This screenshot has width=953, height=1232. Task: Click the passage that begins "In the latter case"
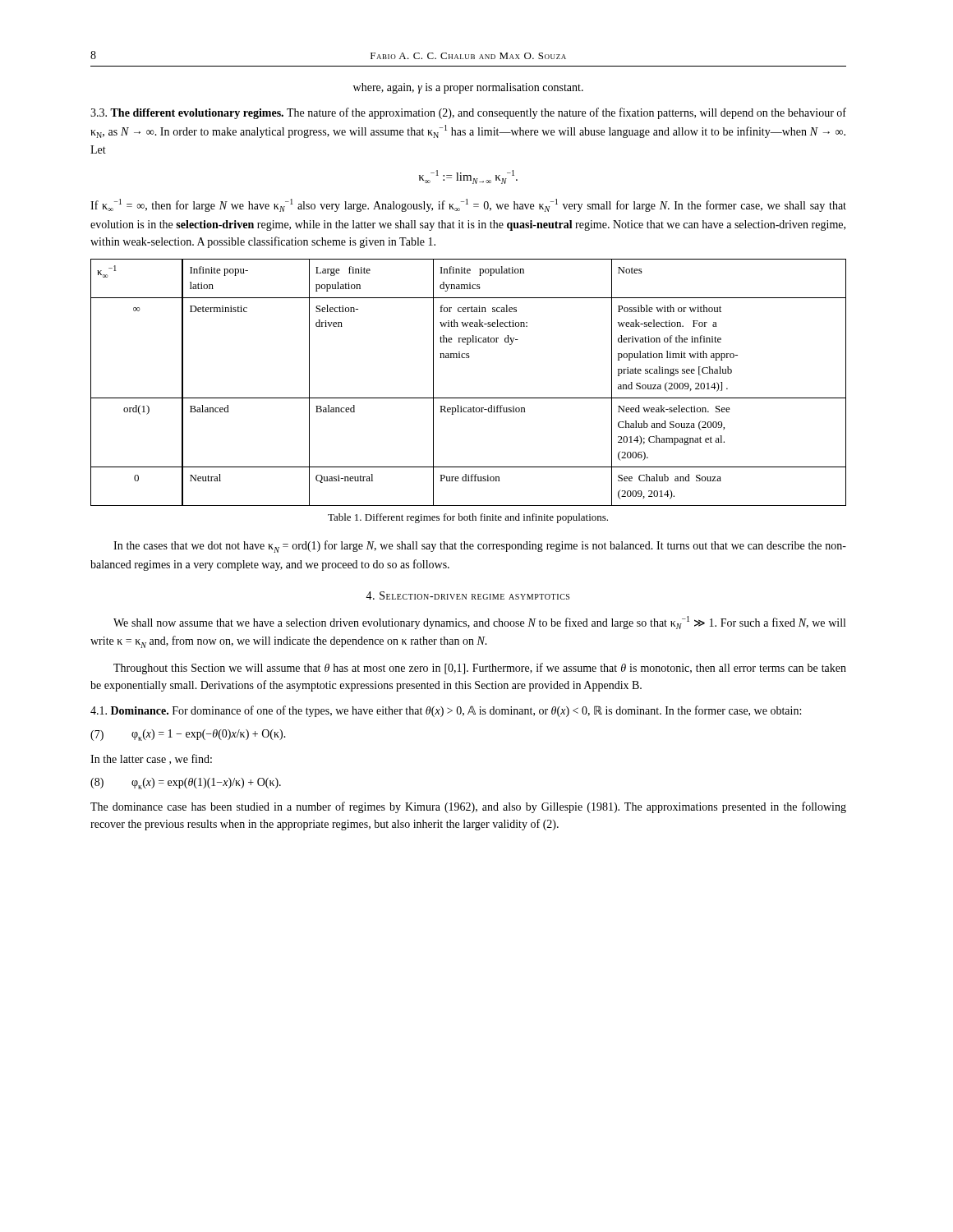click(x=152, y=759)
